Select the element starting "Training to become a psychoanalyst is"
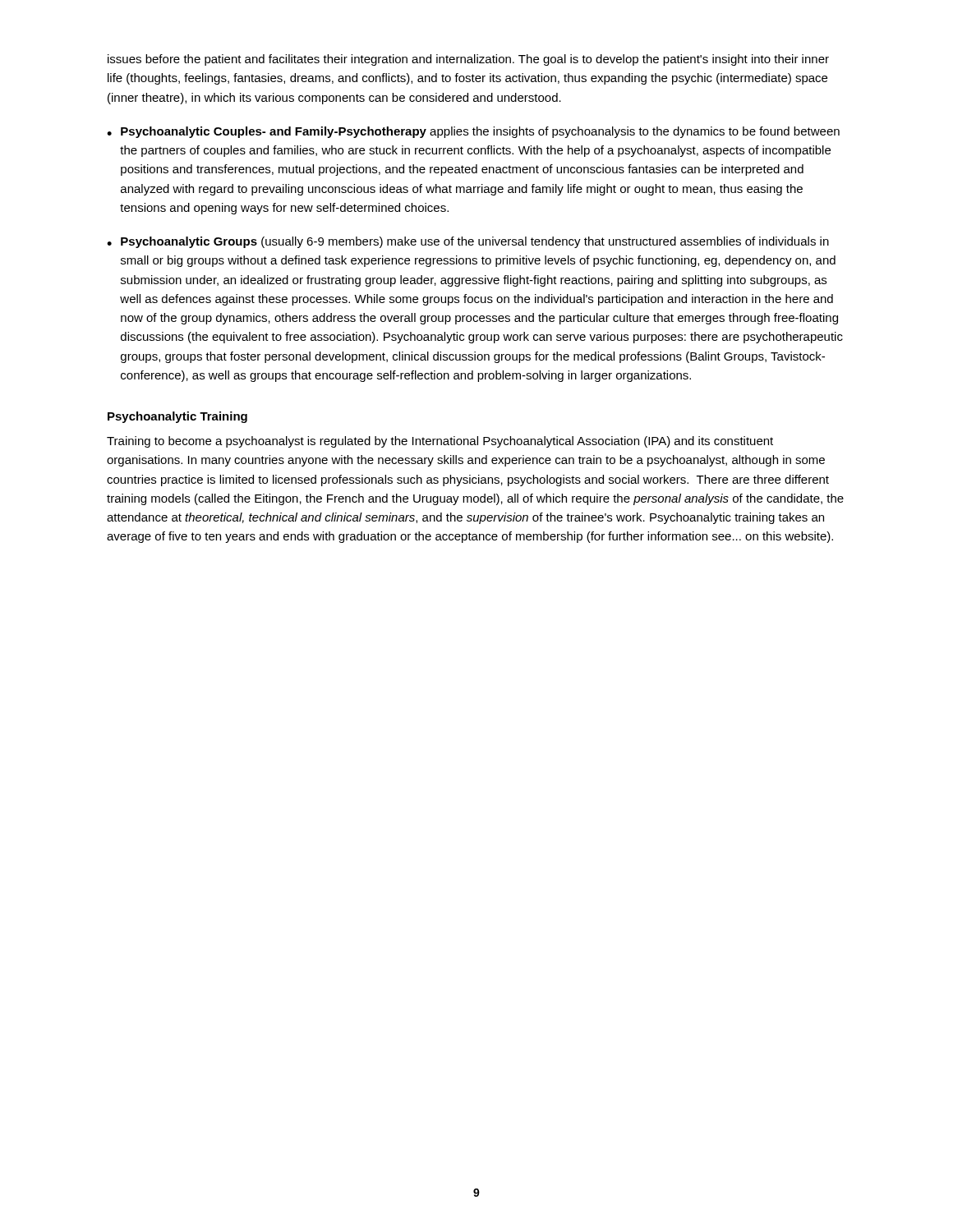 tap(475, 488)
